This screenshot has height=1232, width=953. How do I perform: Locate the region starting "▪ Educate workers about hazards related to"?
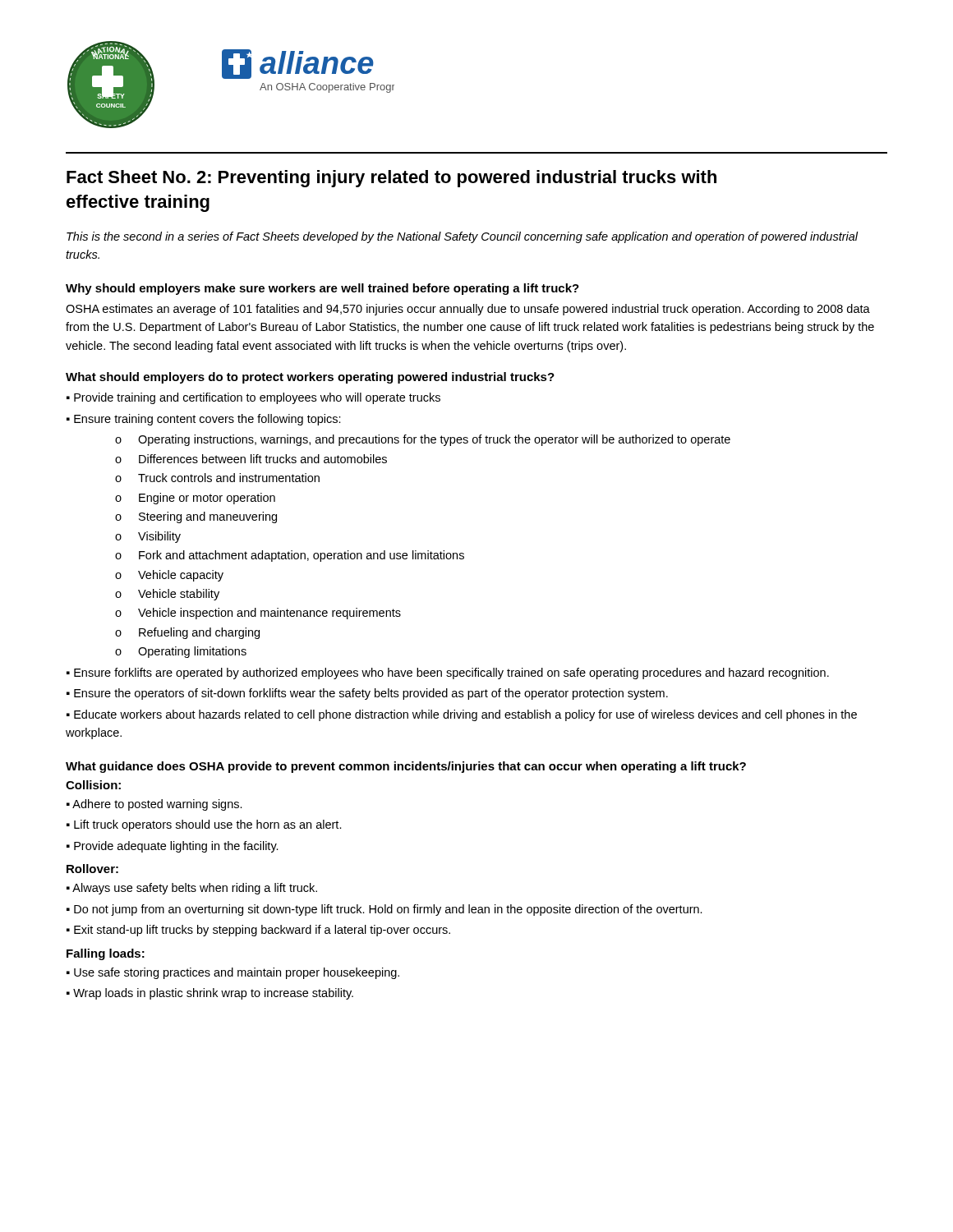pos(462,724)
